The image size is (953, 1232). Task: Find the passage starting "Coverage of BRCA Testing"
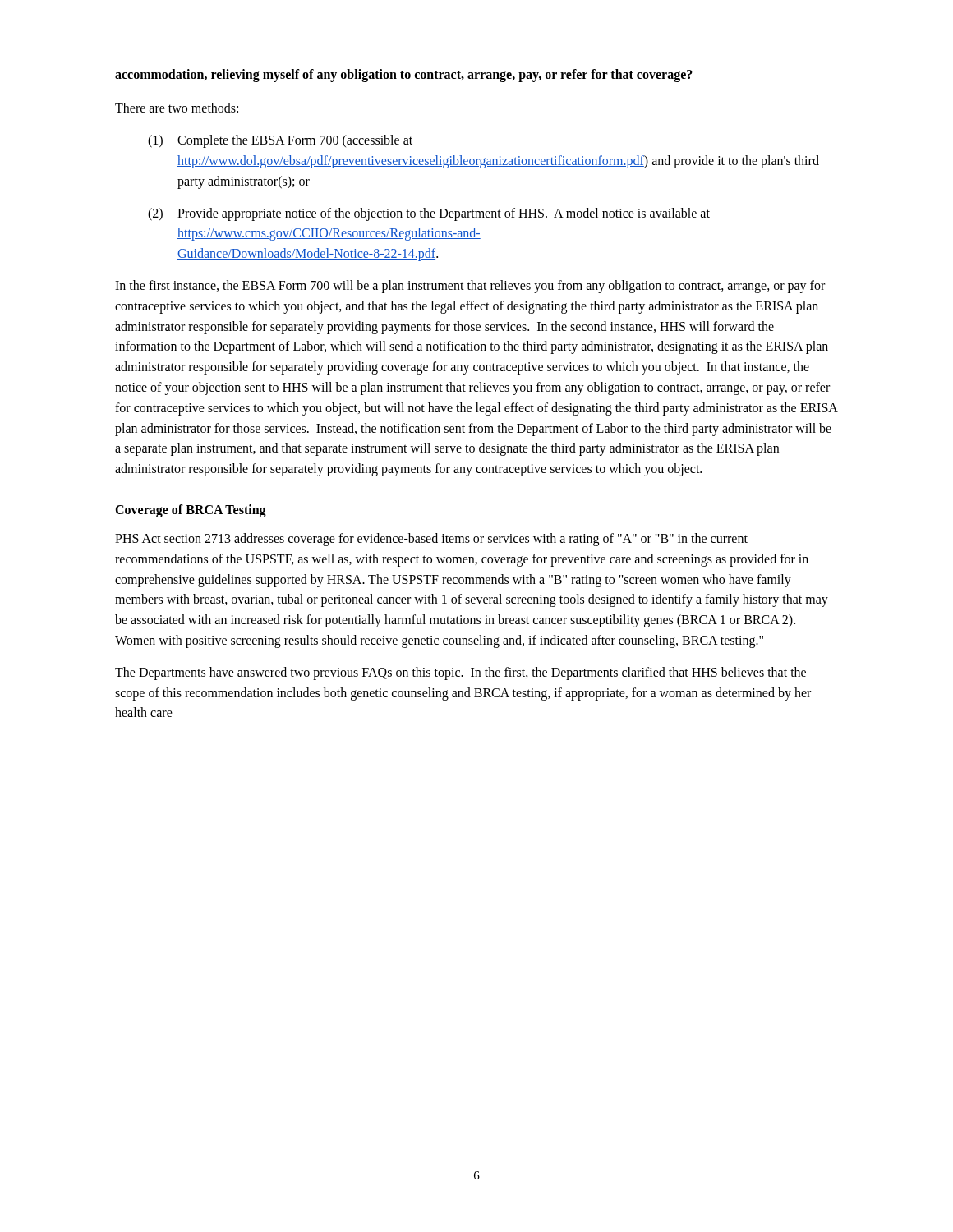point(190,510)
